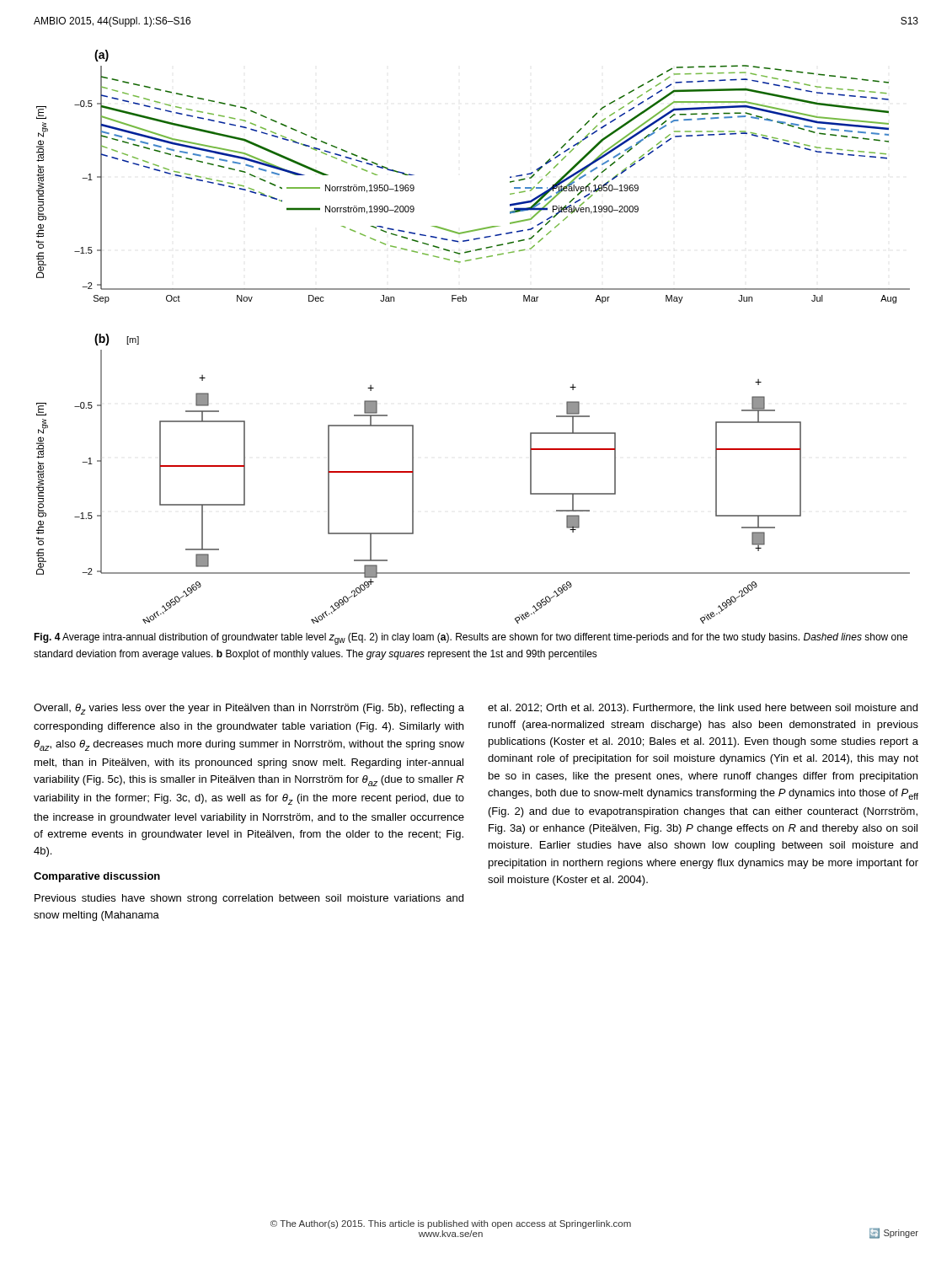Navigate to the element starting "et al. 2012; Orth et al. 2013)."
The width and height of the screenshot is (952, 1264).
tap(703, 794)
